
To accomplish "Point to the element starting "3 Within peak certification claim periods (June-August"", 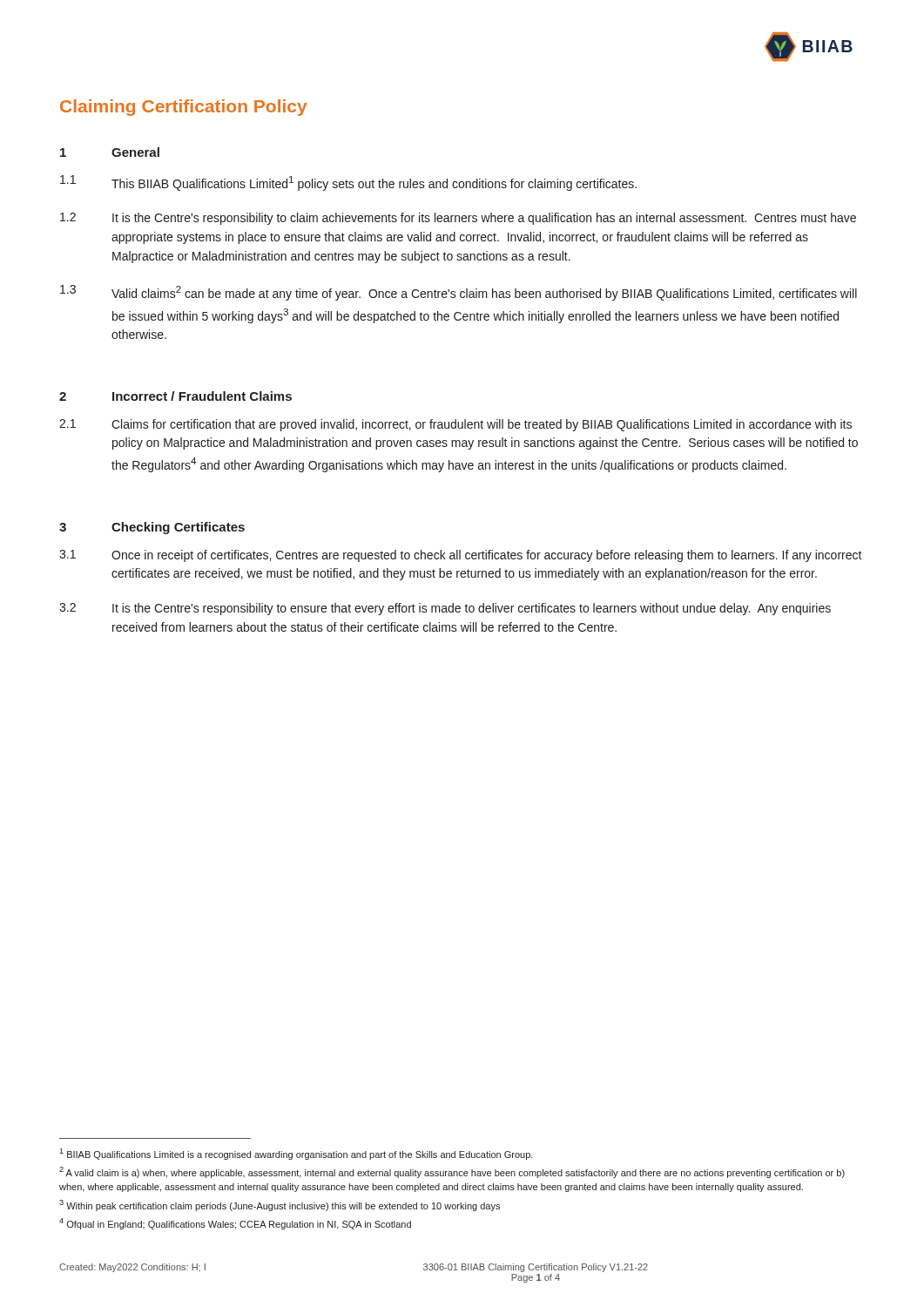I will pos(280,1204).
